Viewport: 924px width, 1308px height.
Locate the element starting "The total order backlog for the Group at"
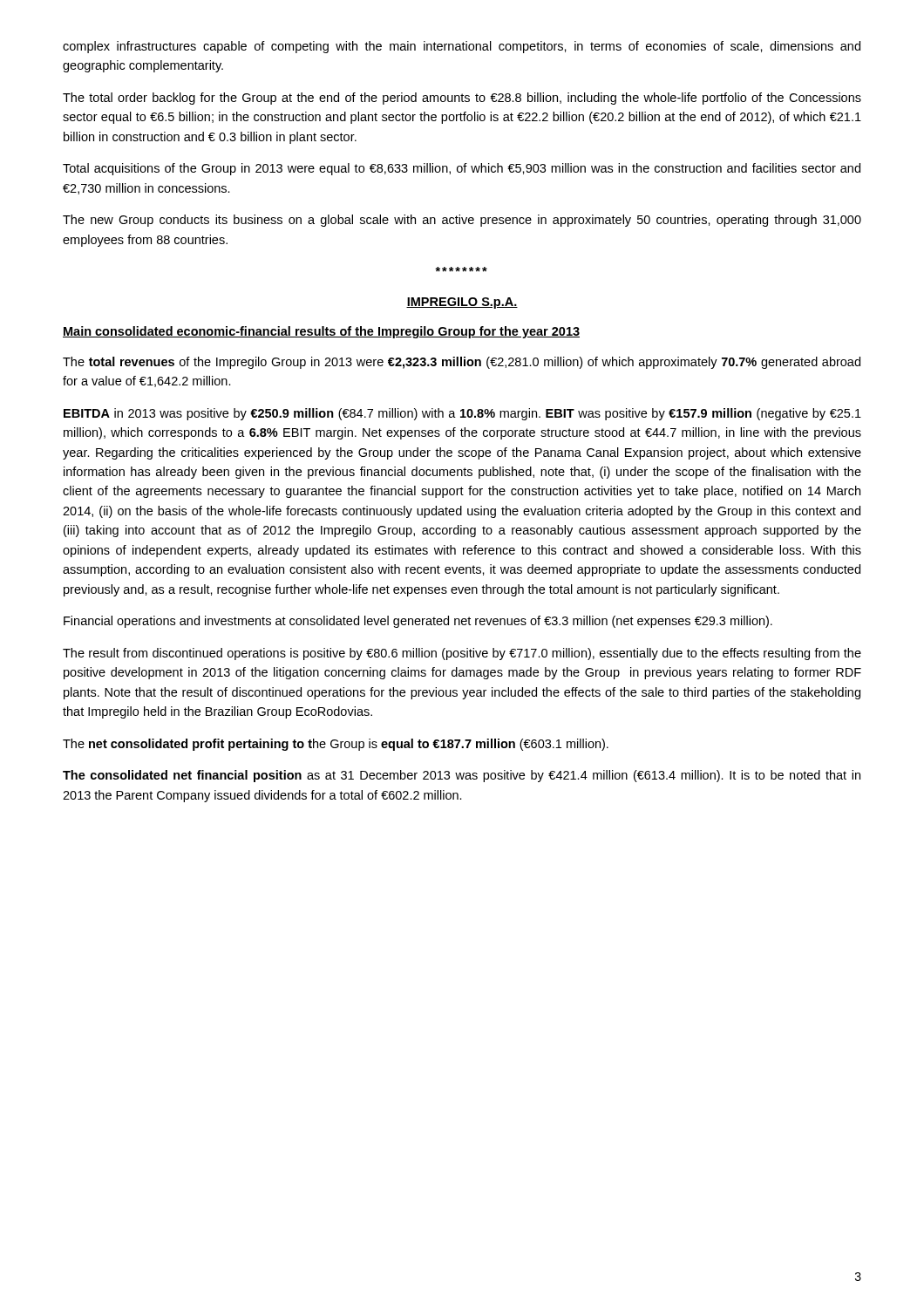[x=462, y=117]
